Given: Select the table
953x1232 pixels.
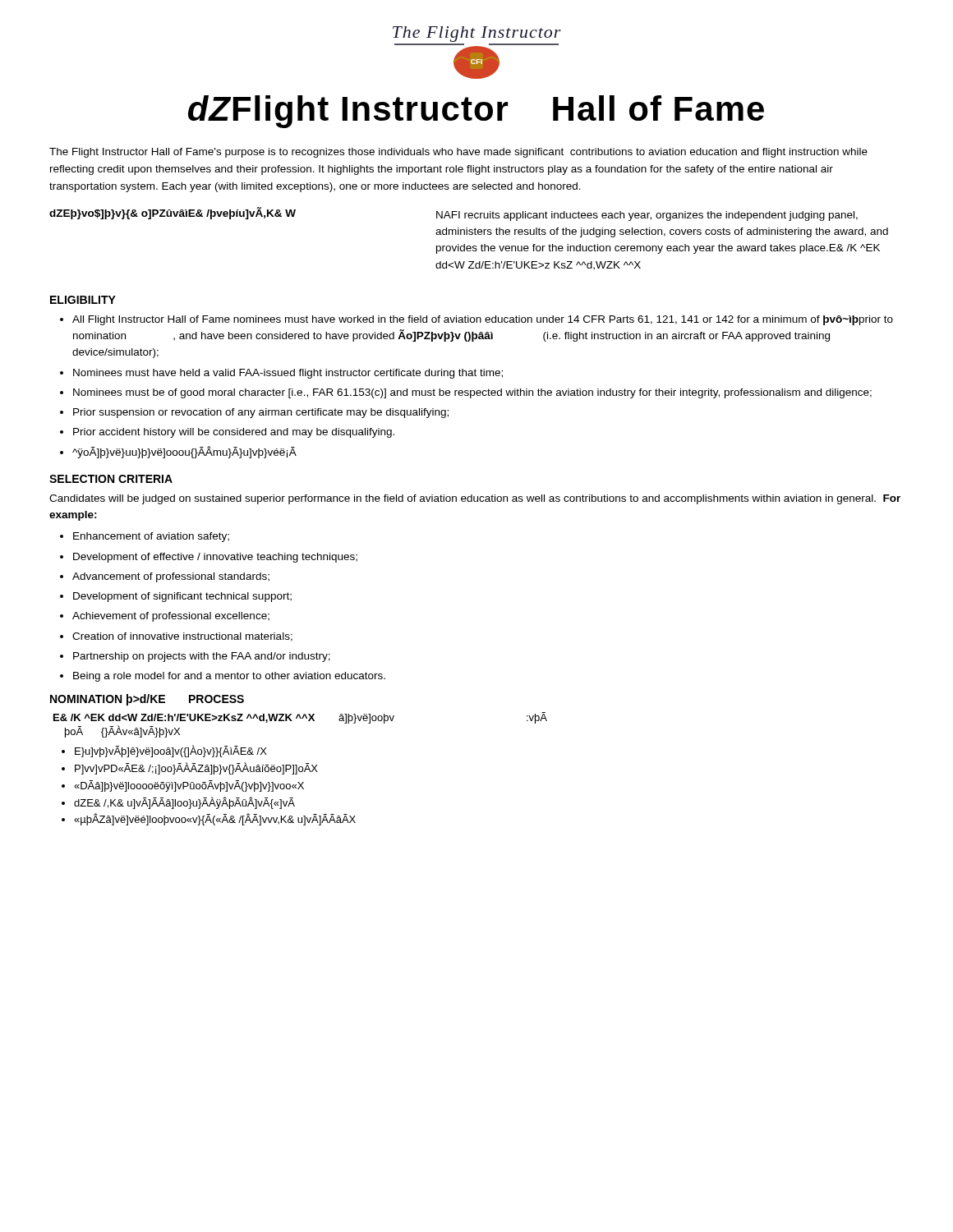Looking at the screenshot, I should pos(476,770).
